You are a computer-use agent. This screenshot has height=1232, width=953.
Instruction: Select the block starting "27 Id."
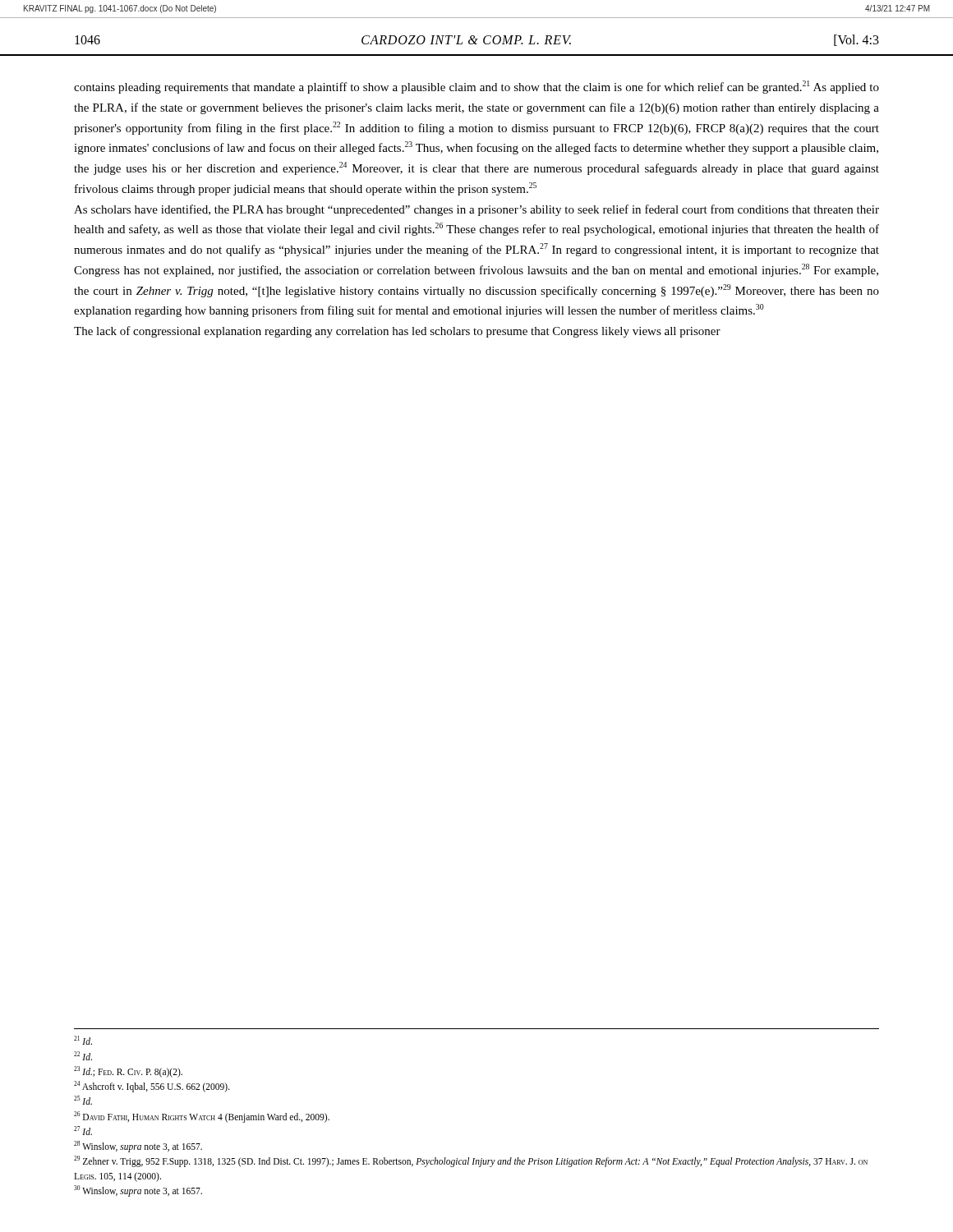83,1131
